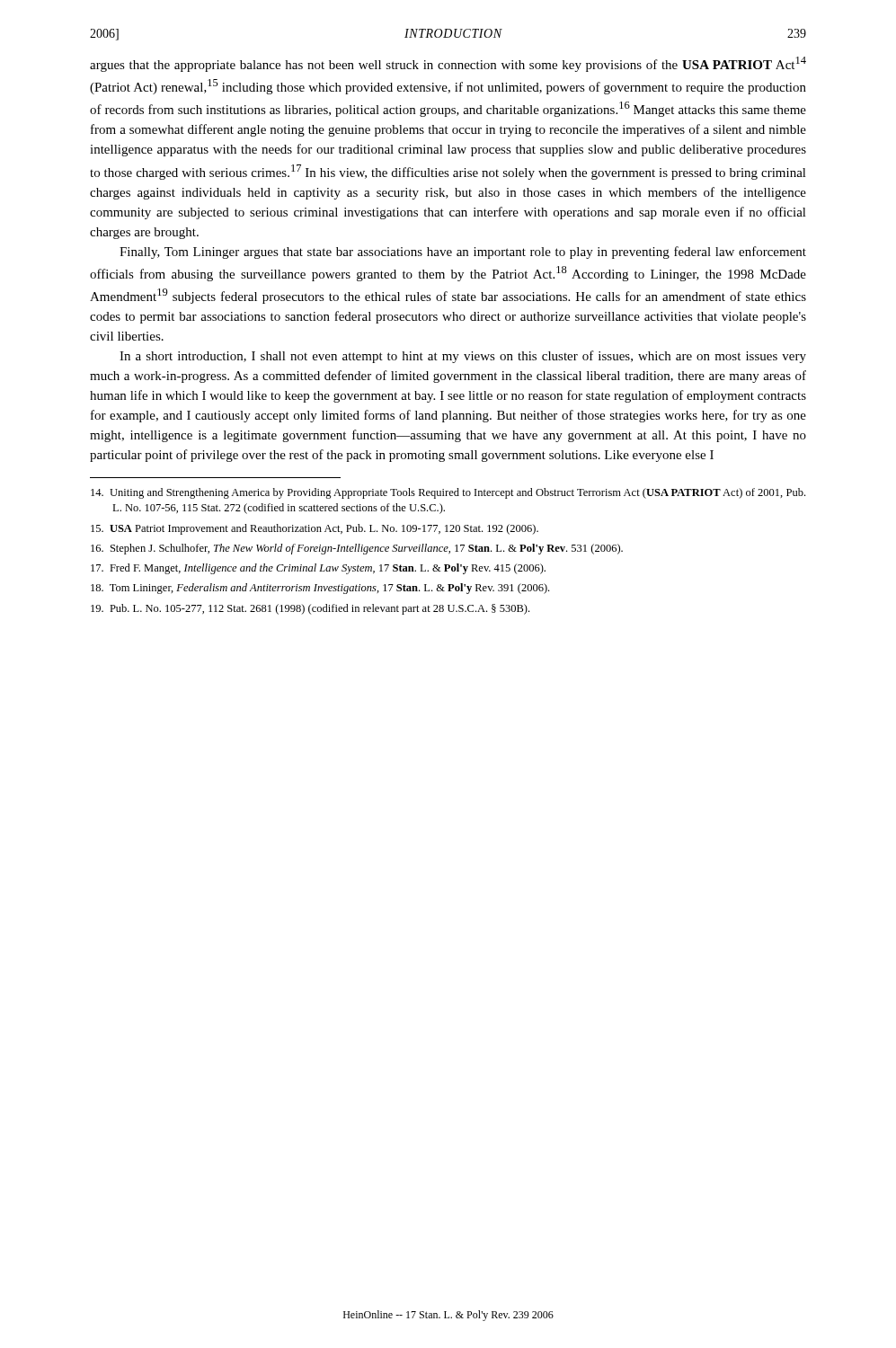Find the block on this page that starts "Pub. L. No. 105-277, 112"

coord(310,608)
